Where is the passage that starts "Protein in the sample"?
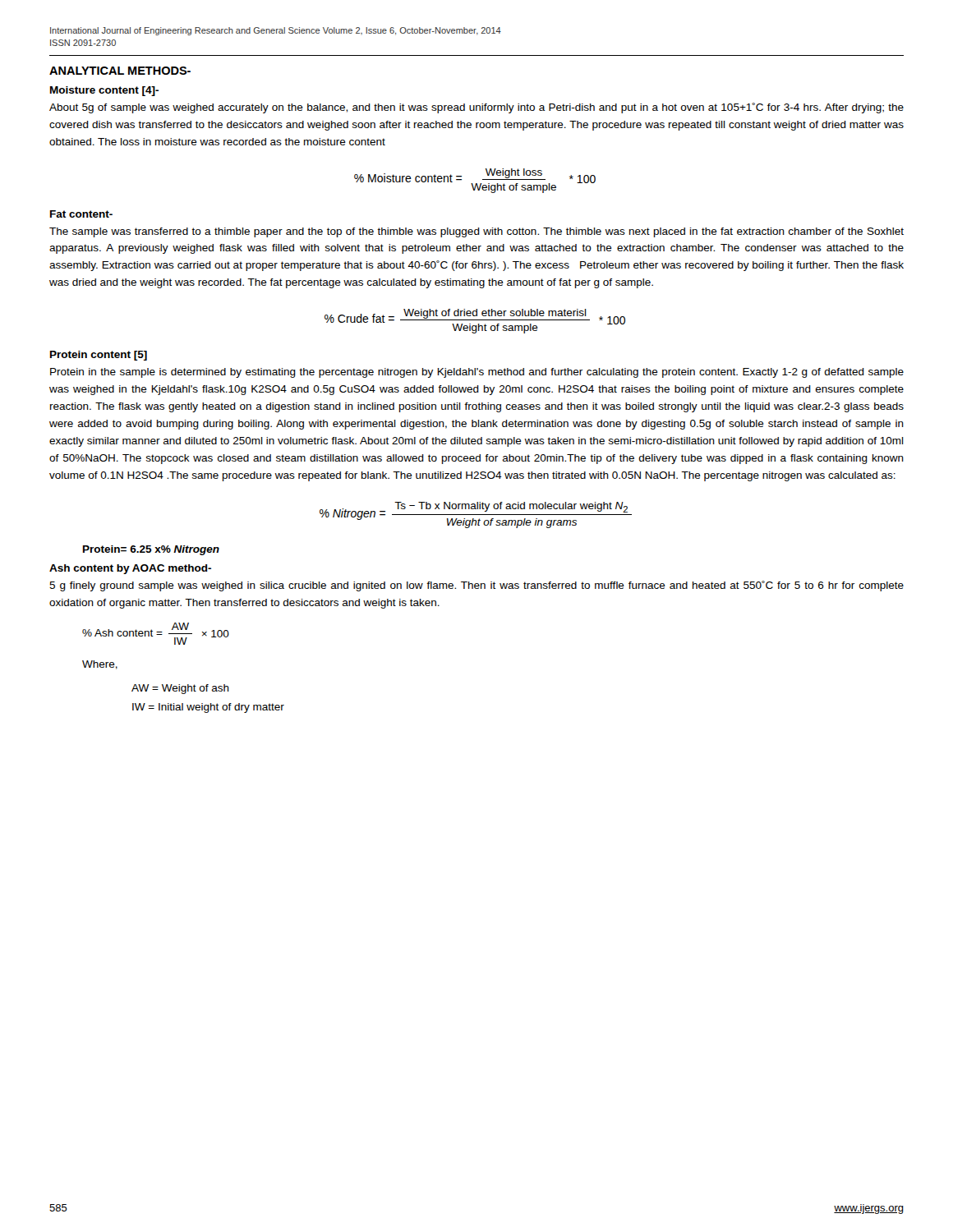Viewport: 953px width, 1232px height. point(476,423)
